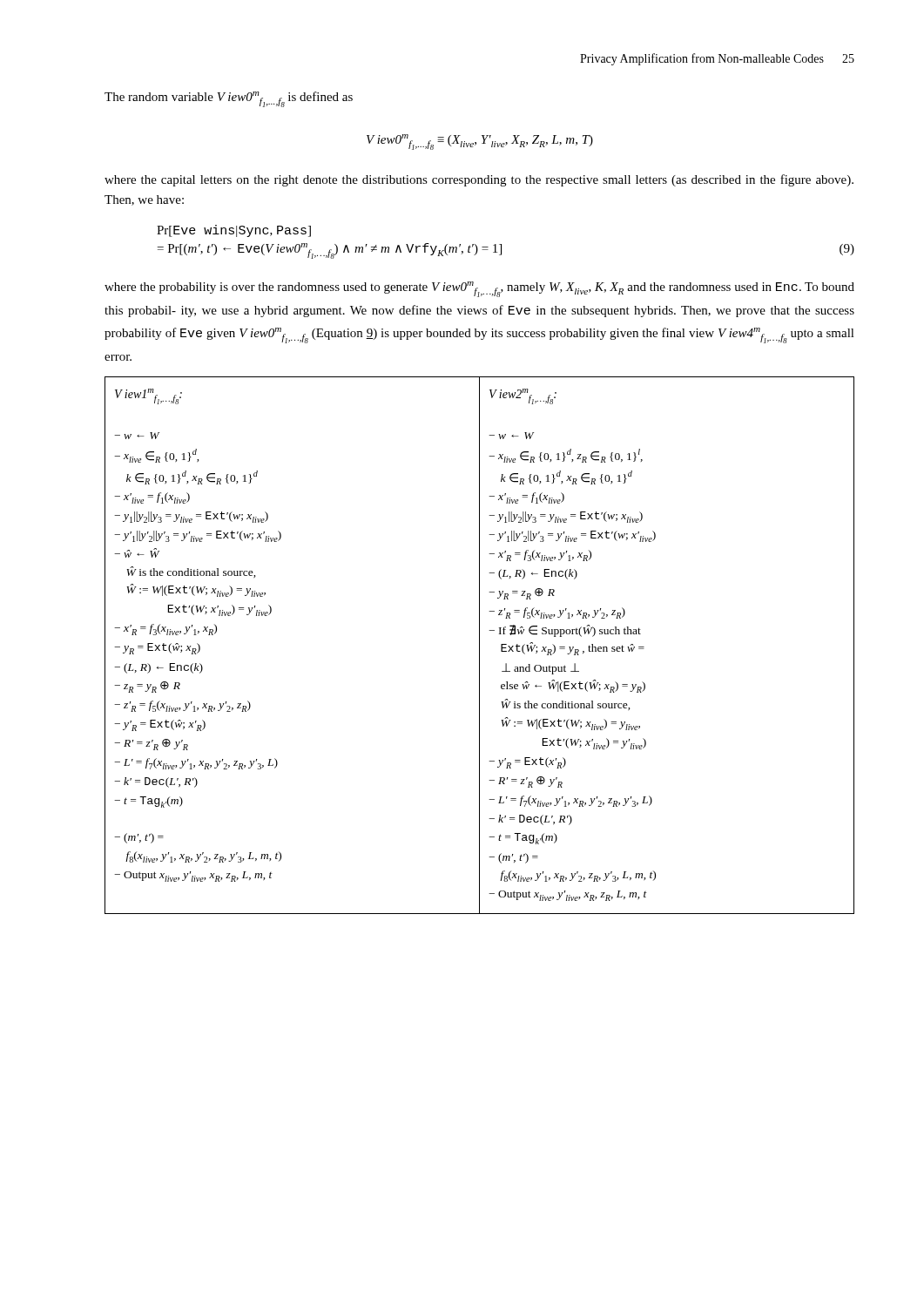The width and height of the screenshot is (924, 1307).
Task: Find the formula that reads "V iew0mf1,...,f8 ≡ (Xlive, Y′live, XR,"
Action: tap(479, 141)
